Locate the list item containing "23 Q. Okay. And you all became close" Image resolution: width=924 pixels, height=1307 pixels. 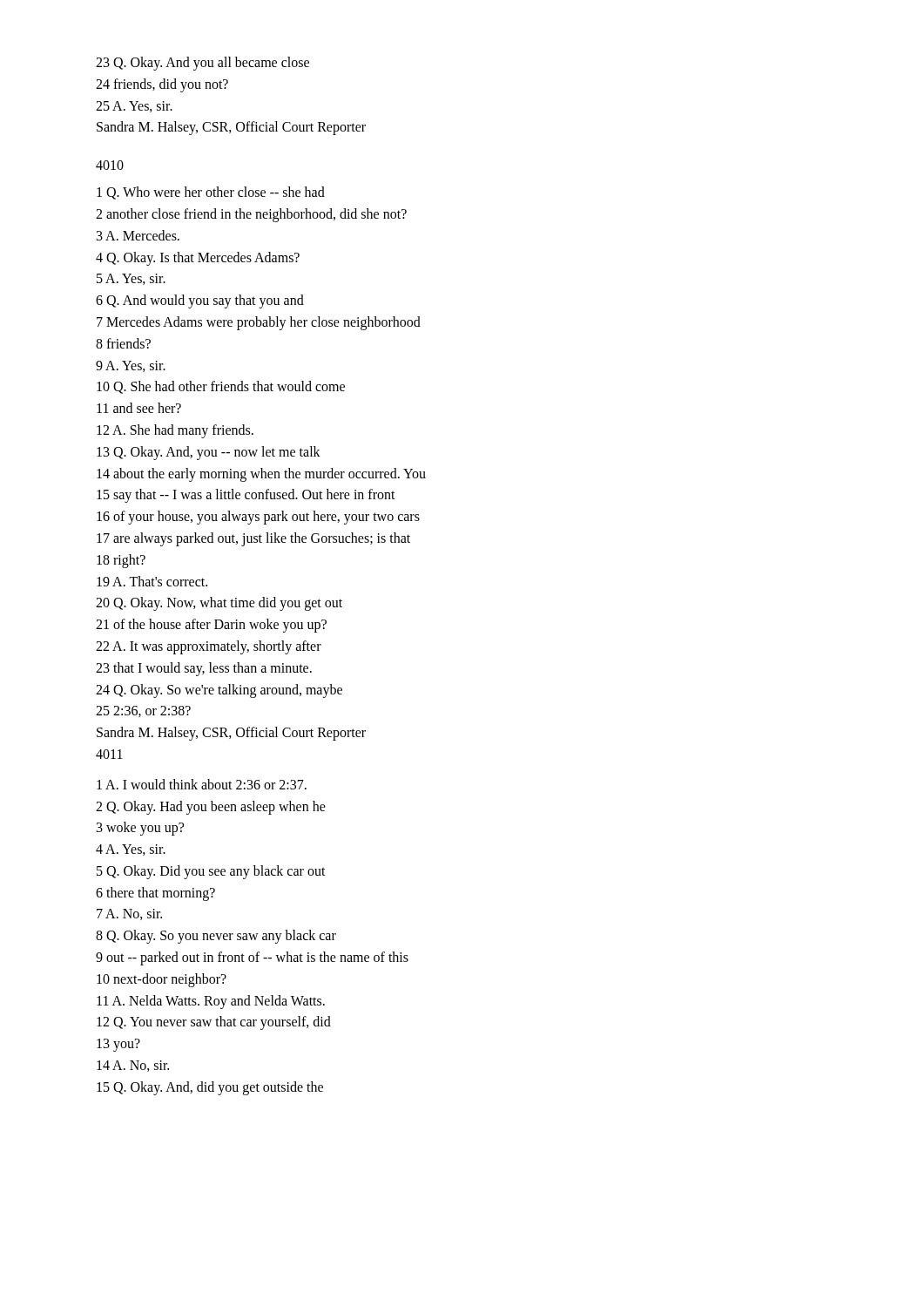(x=203, y=62)
